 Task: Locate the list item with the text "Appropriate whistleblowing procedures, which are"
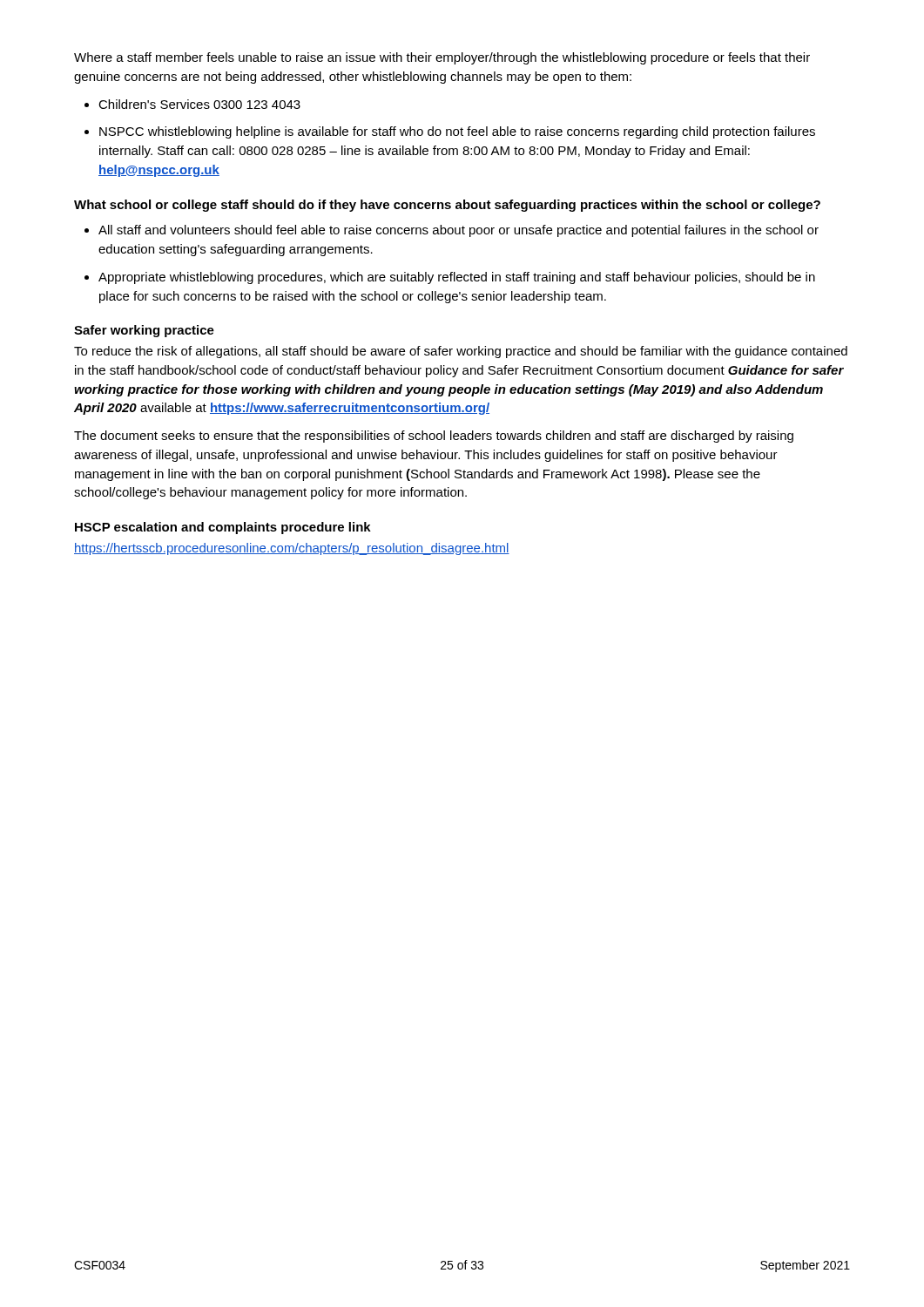click(474, 286)
